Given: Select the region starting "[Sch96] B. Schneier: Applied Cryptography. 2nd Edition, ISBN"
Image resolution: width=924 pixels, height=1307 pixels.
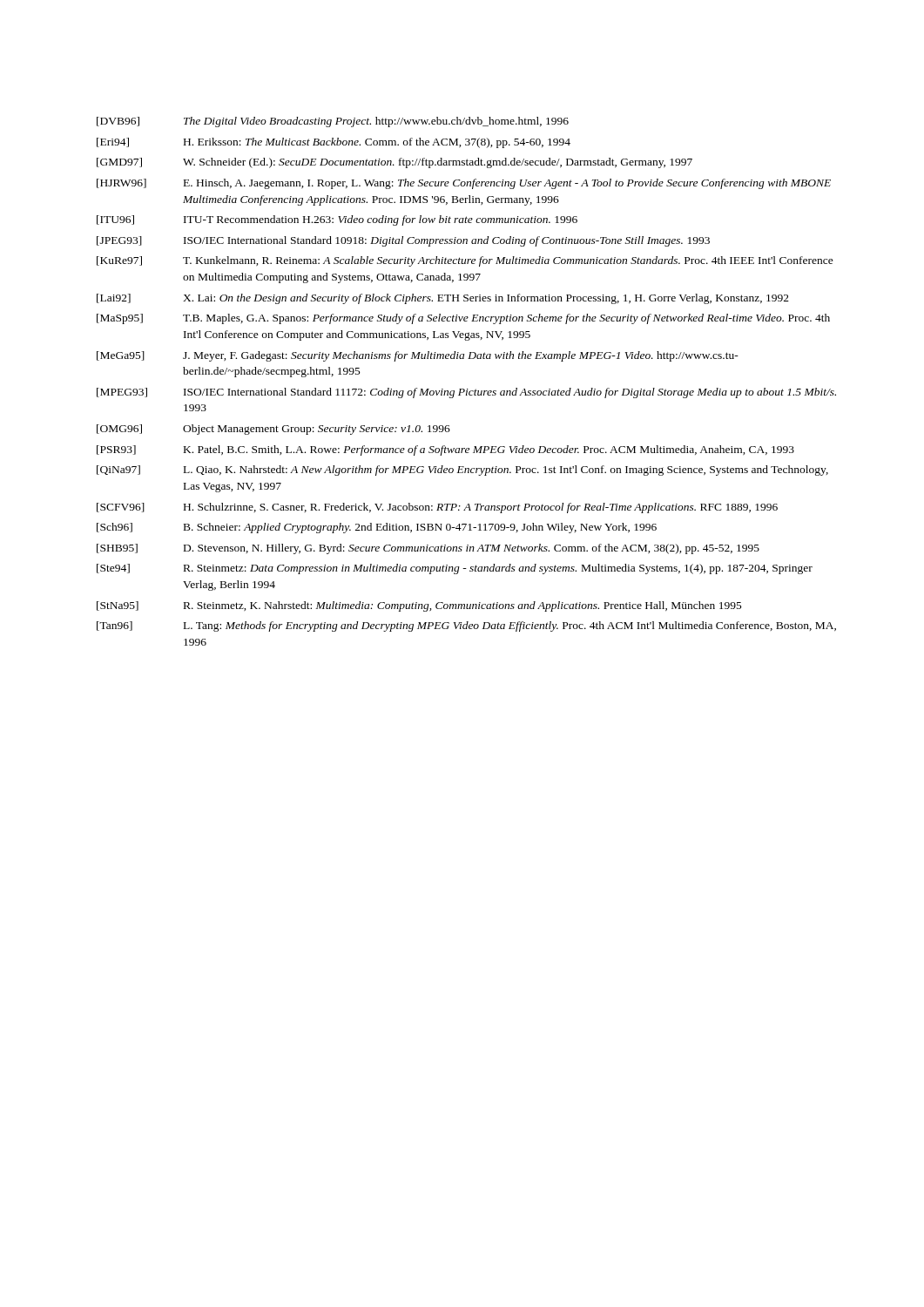Looking at the screenshot, I should point(471,528).
